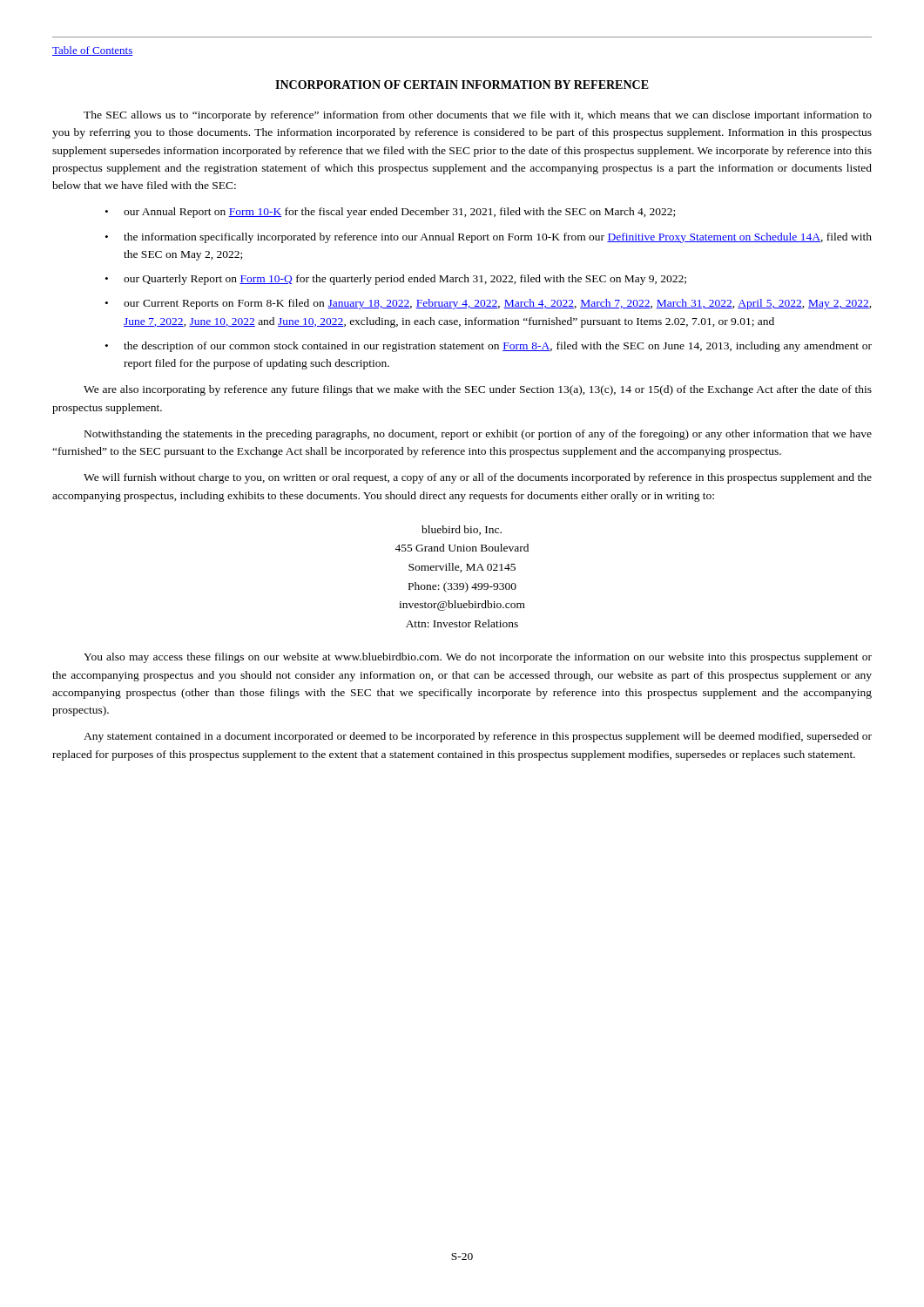
Task: Locate the text "INCORPORATION OF CERTAIN INFORMATION BY REFERENCE"
Action: (462, 85)
